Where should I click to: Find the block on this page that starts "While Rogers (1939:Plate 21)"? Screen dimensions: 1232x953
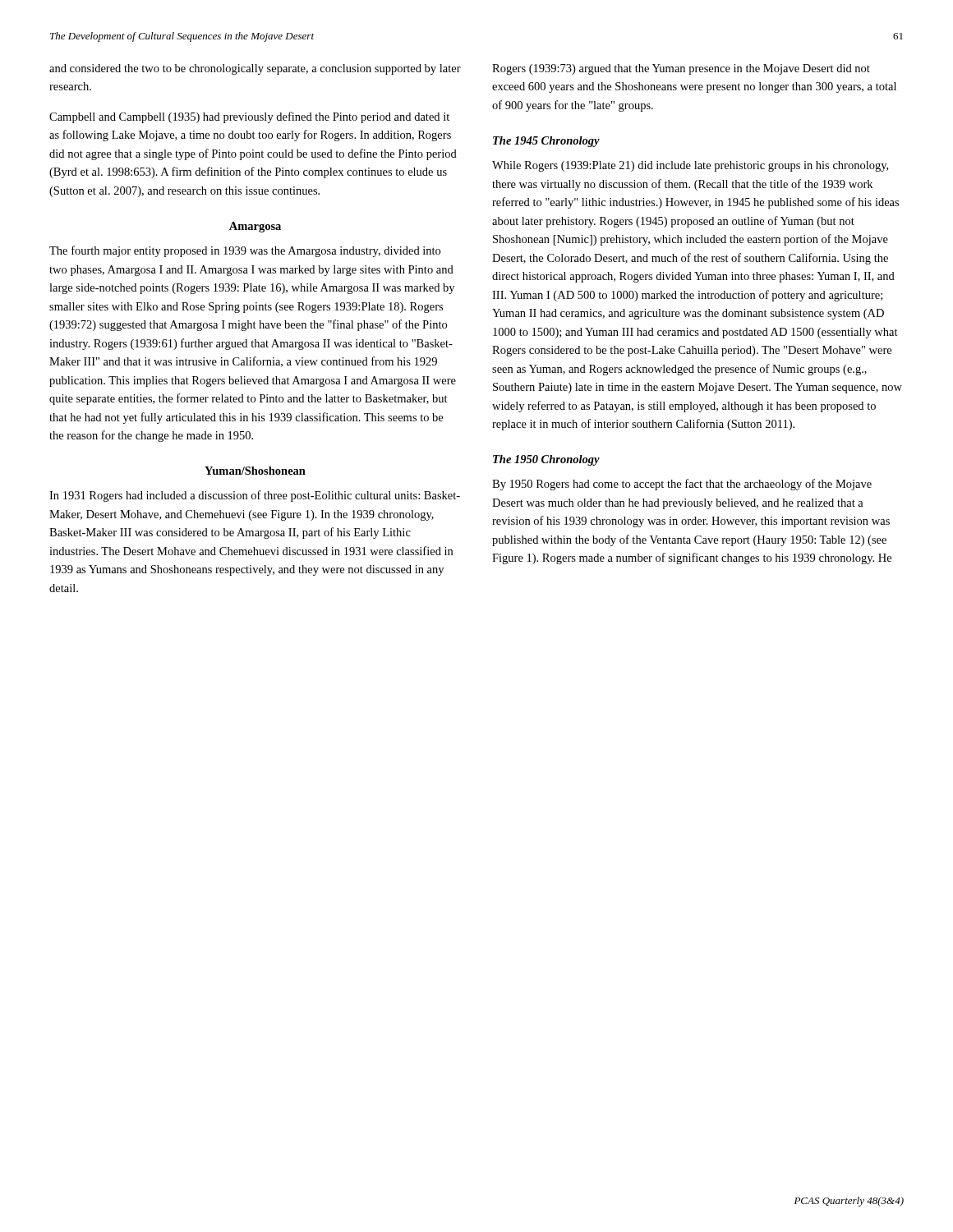pyautogui.click(x=697, y=295)
